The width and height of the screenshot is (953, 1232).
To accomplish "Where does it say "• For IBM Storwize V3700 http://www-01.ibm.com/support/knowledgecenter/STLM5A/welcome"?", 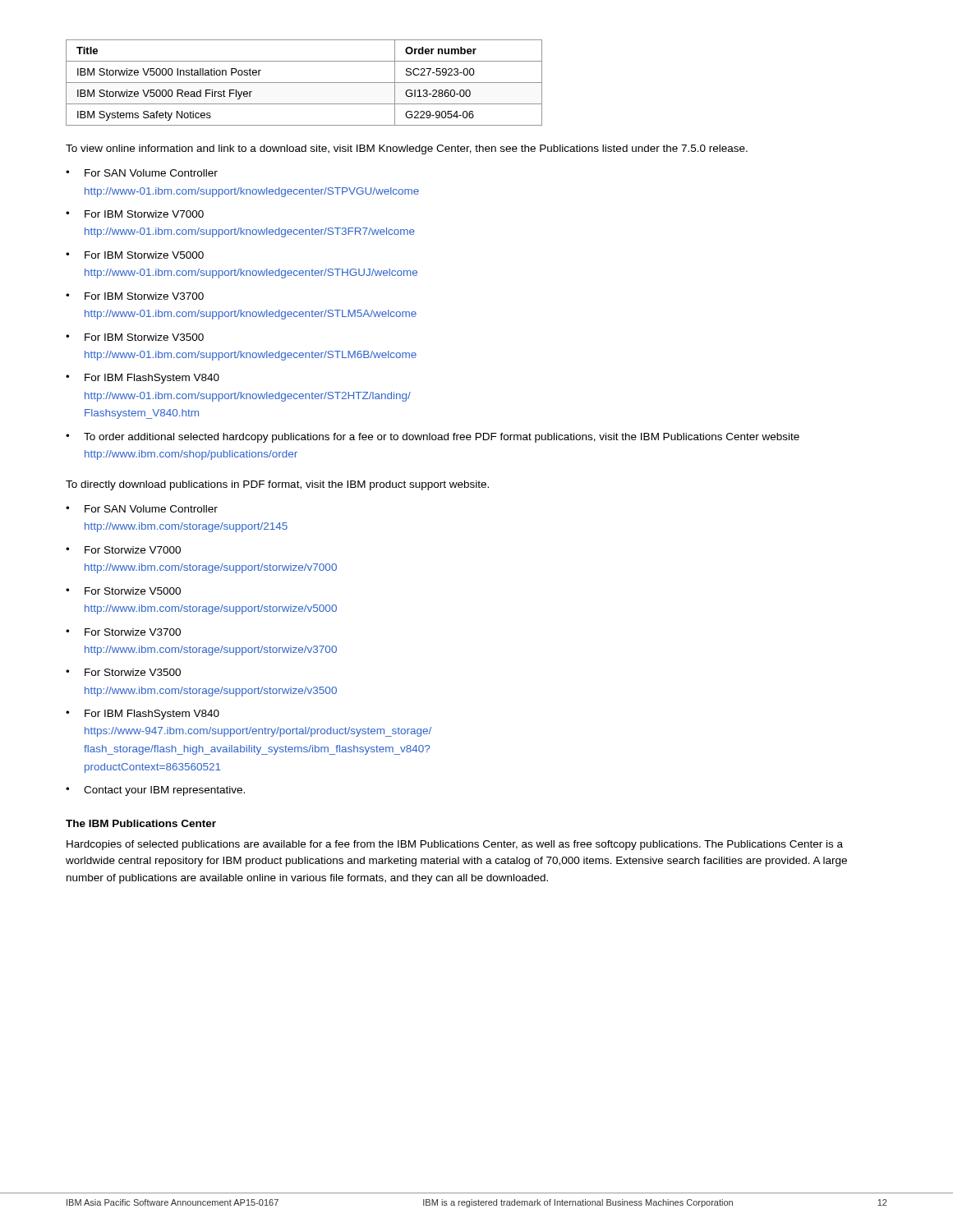I will coord(135,296).
